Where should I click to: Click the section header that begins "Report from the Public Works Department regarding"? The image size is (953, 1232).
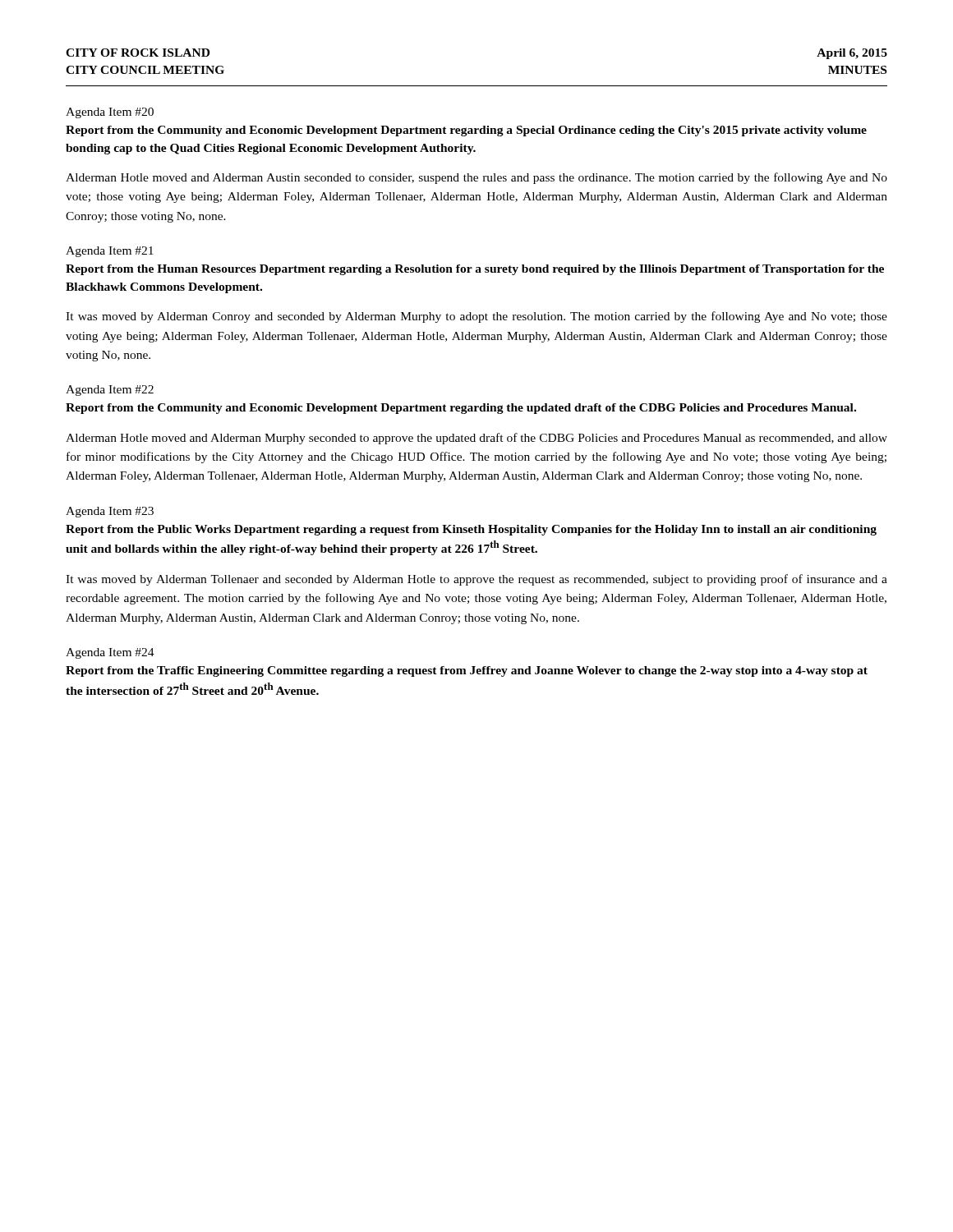coord(471,538)
